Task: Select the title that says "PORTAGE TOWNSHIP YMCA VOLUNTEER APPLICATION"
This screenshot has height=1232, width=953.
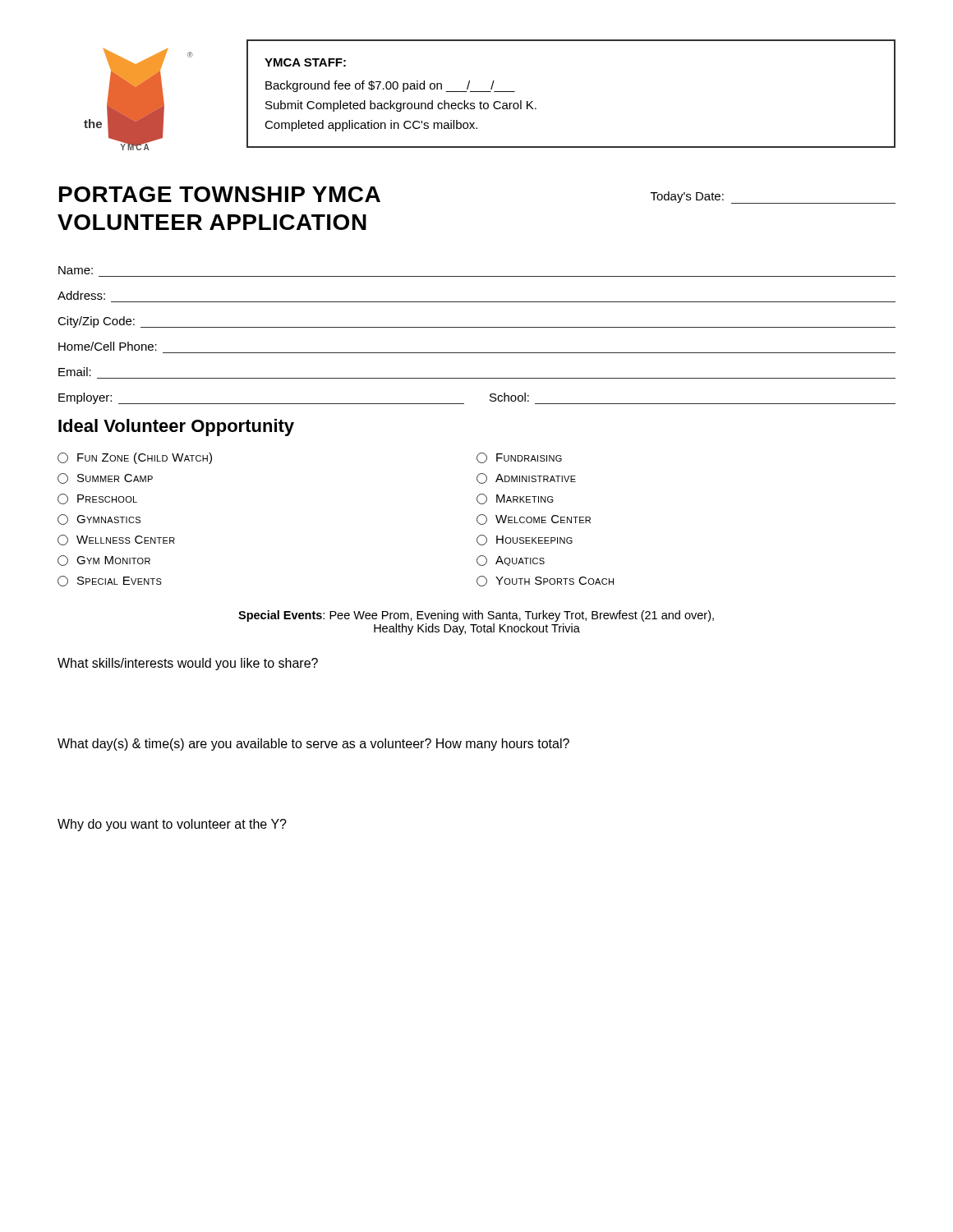Action: tap(219, 208)
